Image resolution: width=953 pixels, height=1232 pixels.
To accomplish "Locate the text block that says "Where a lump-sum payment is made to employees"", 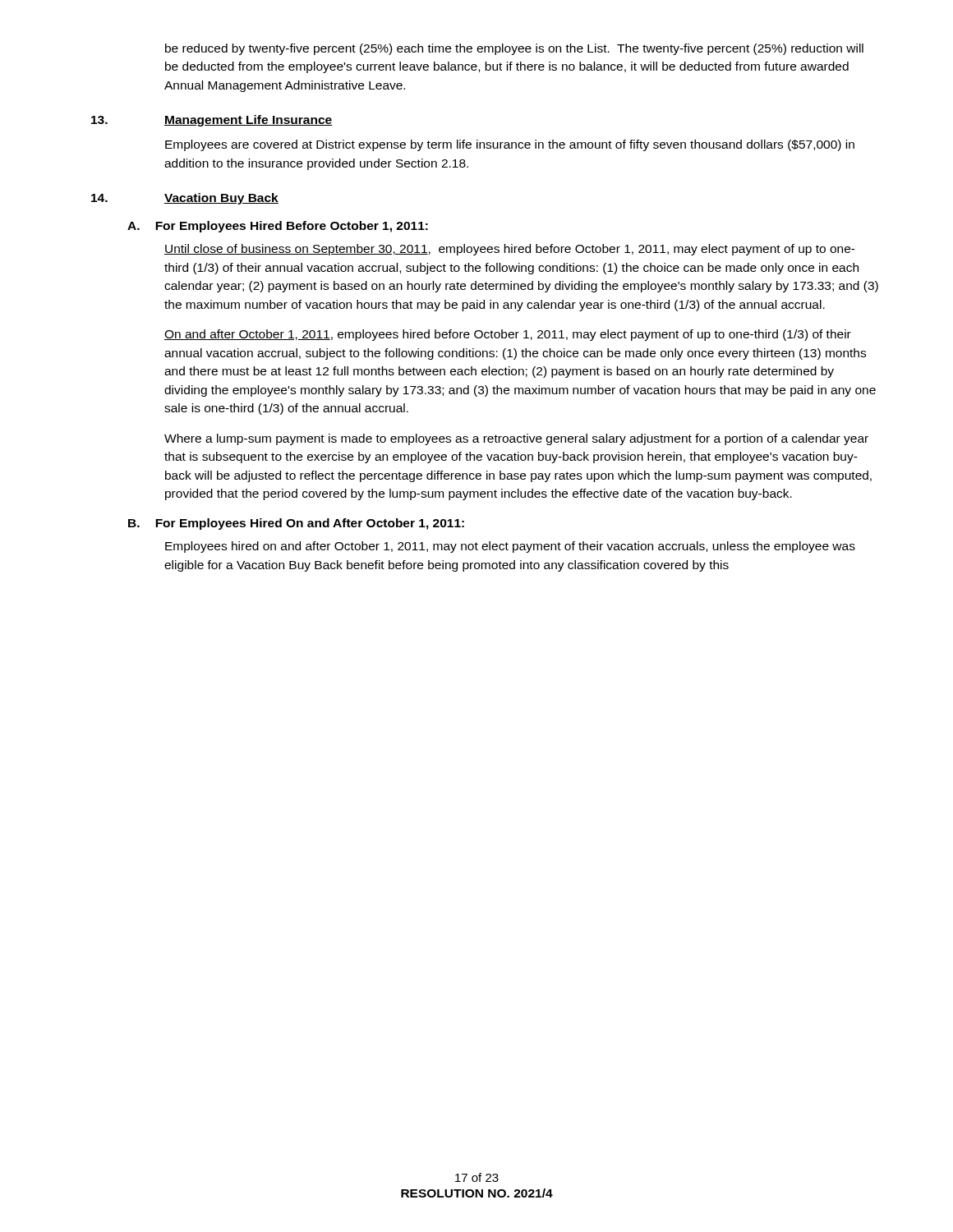I will point(518,466).
